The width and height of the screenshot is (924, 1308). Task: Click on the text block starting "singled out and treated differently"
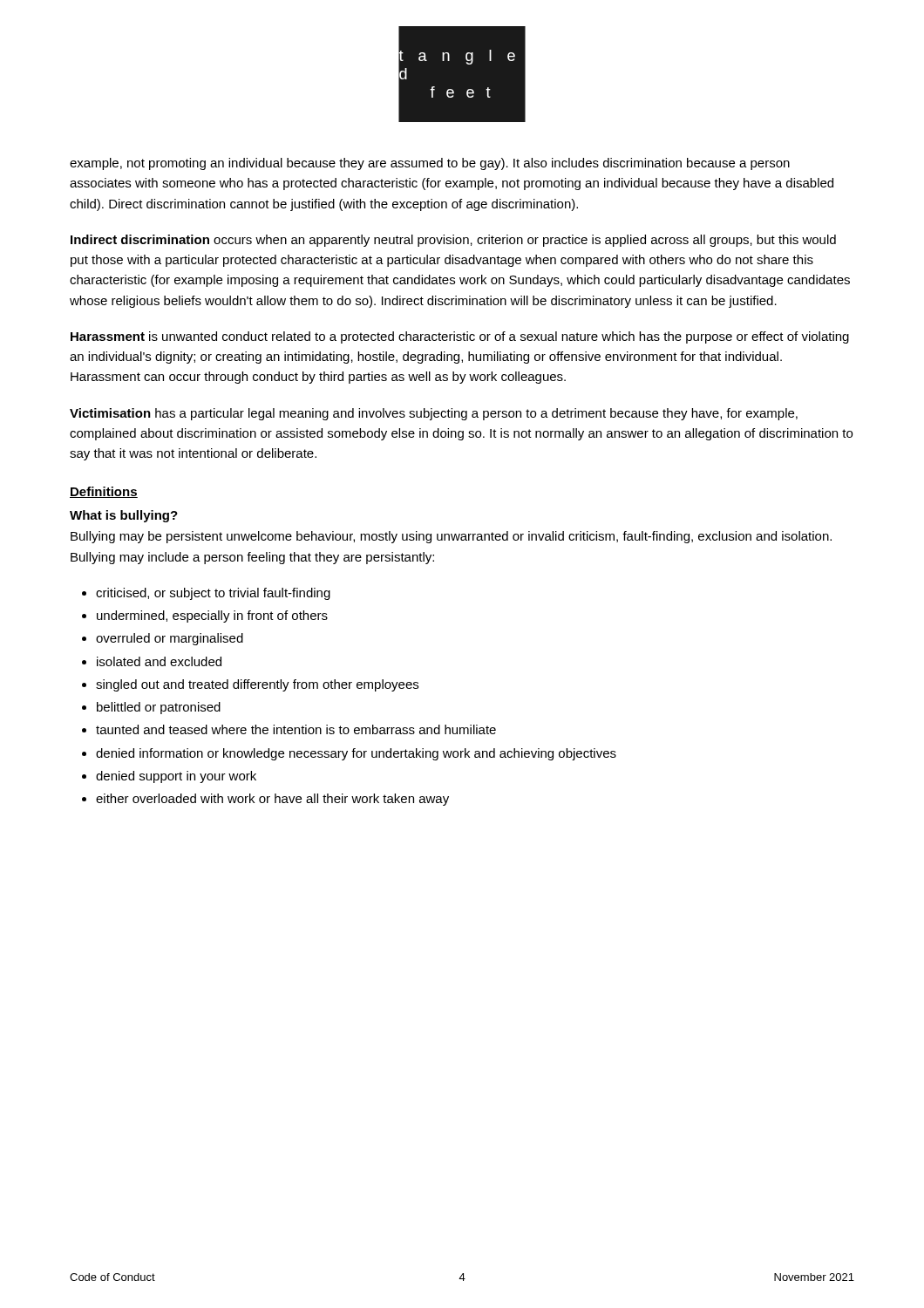258,684
